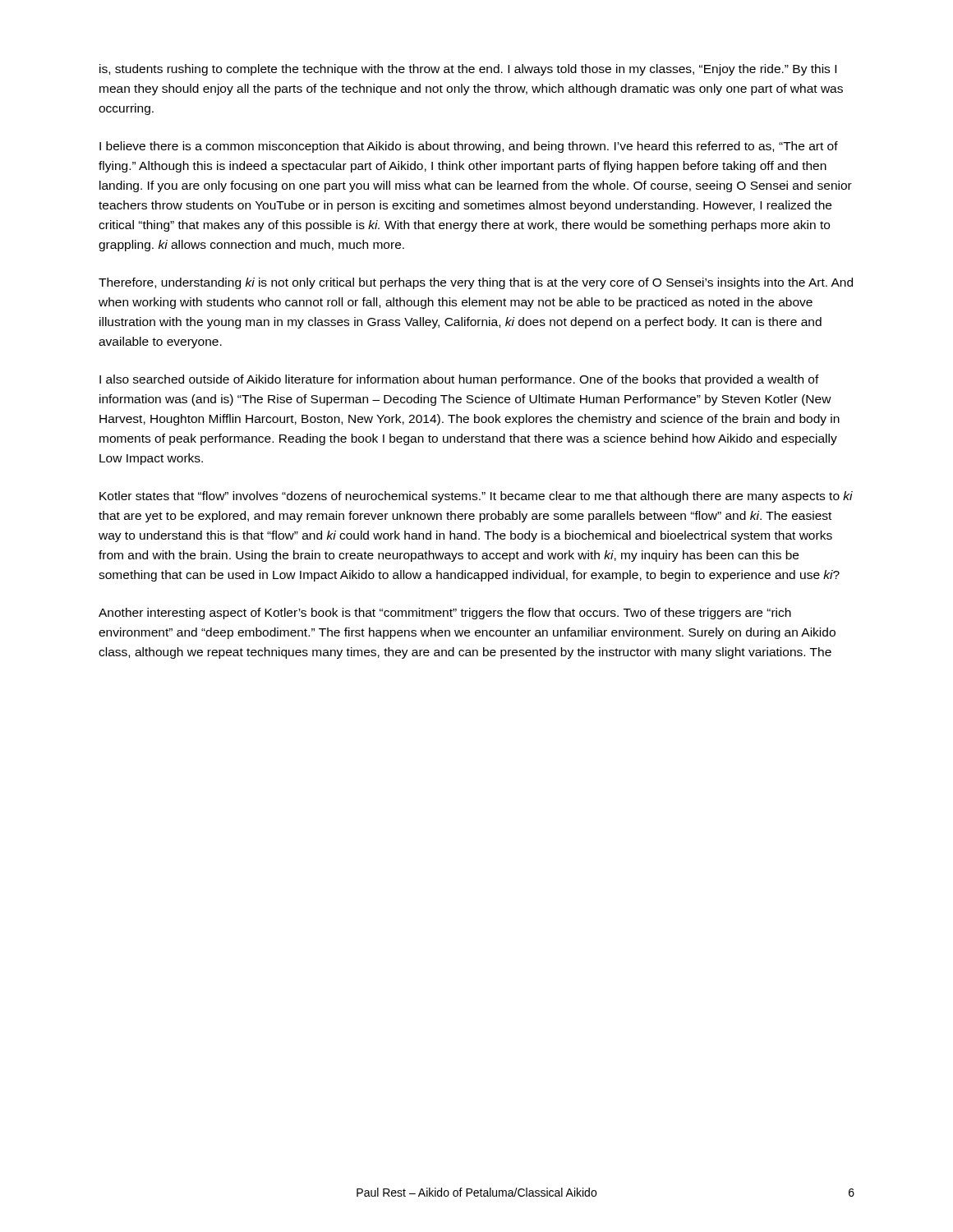The height and width of the screenshot is (1232, 953).
Task: Select the text block containing "Therefore, understanding ki is not only critical but"
Action: pyautogui.click(x=476, y=312)
